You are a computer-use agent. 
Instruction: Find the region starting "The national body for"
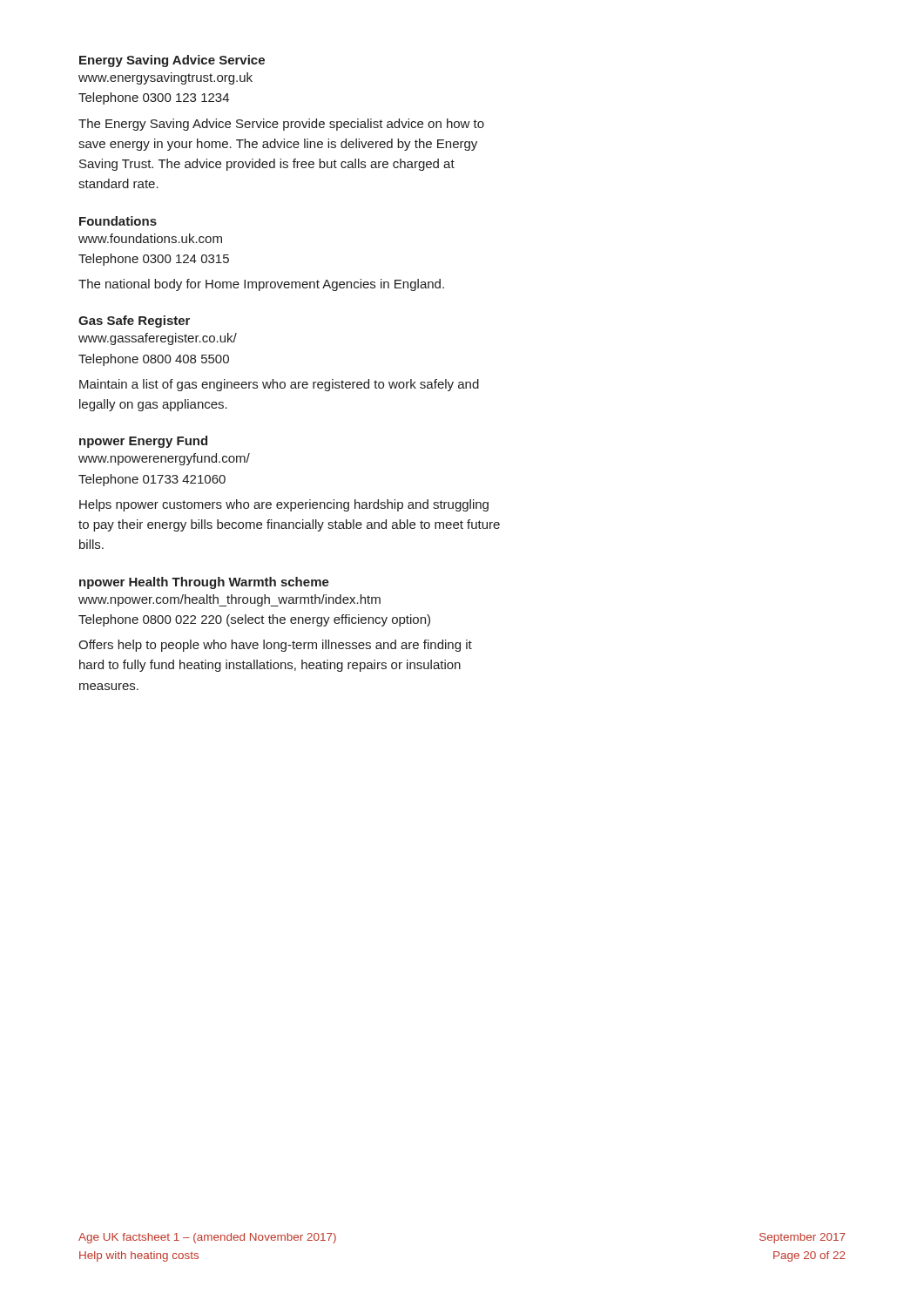click(262, 284)
